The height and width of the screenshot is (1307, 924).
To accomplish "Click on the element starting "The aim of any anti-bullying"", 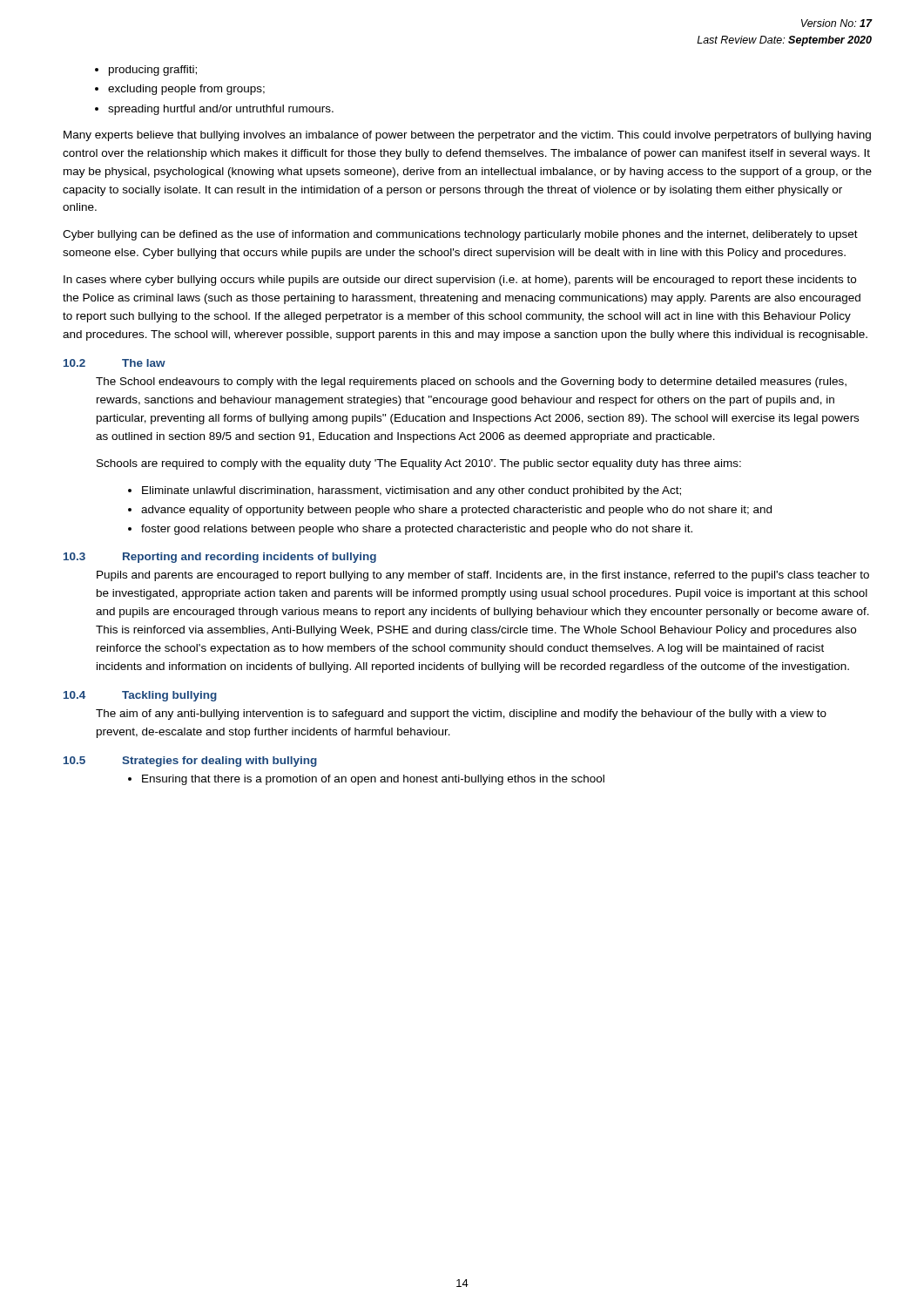I will [x=484, y=723].
